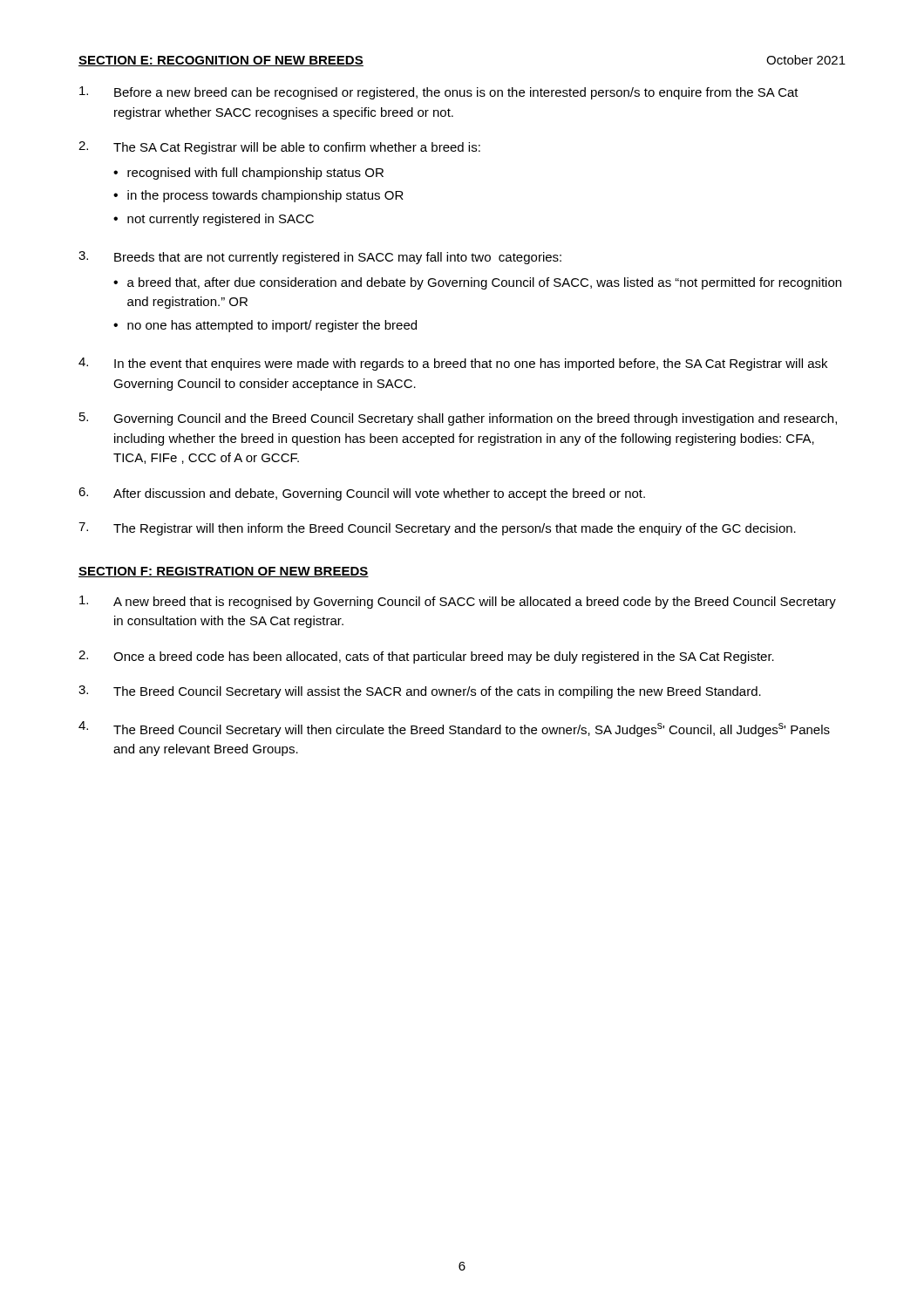Find the block on this page that starts "2. Once a breed code has been"
924x1308 pixels.
pos(427,656)
